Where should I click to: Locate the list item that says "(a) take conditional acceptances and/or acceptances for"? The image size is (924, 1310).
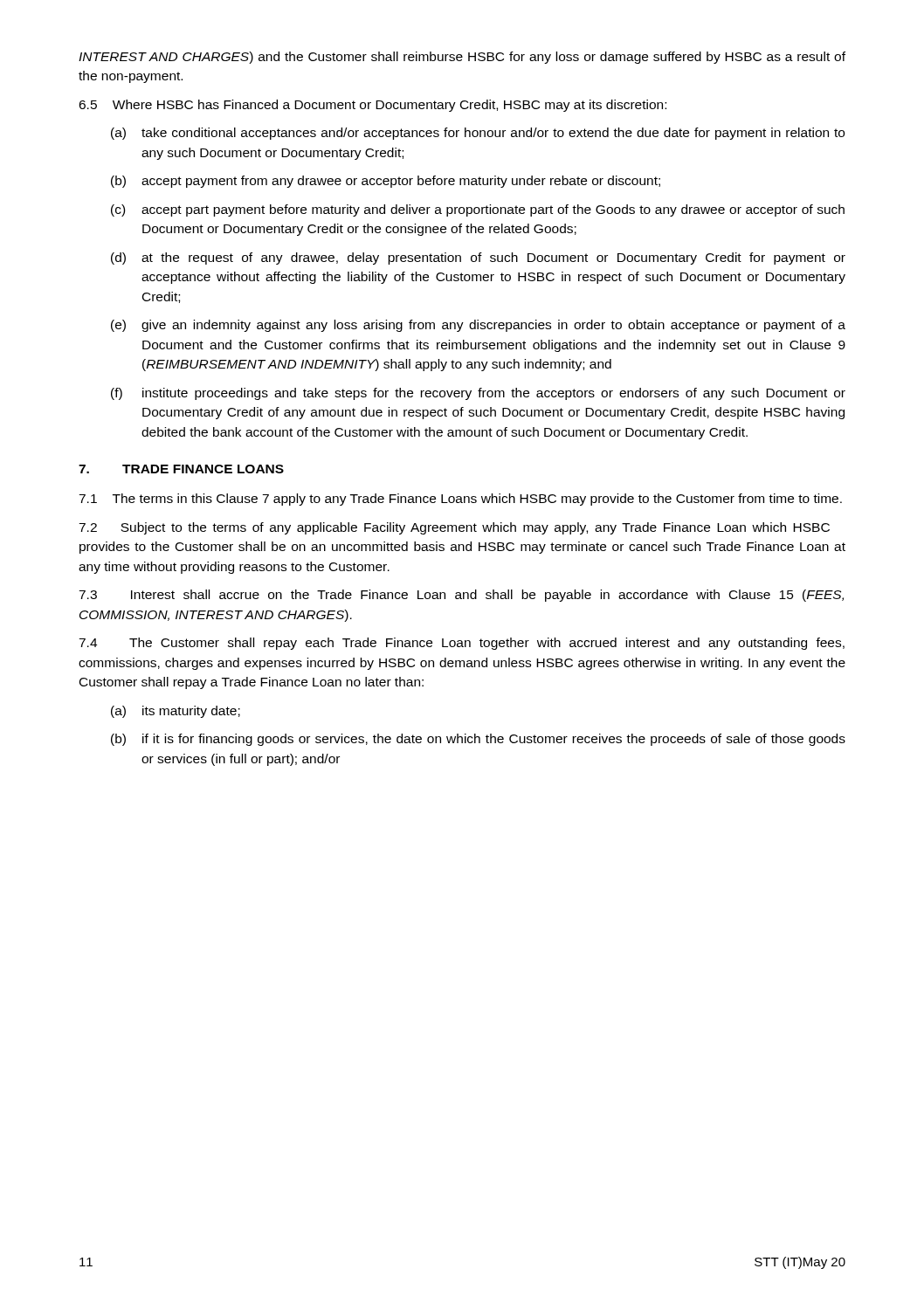pos(478,143)
